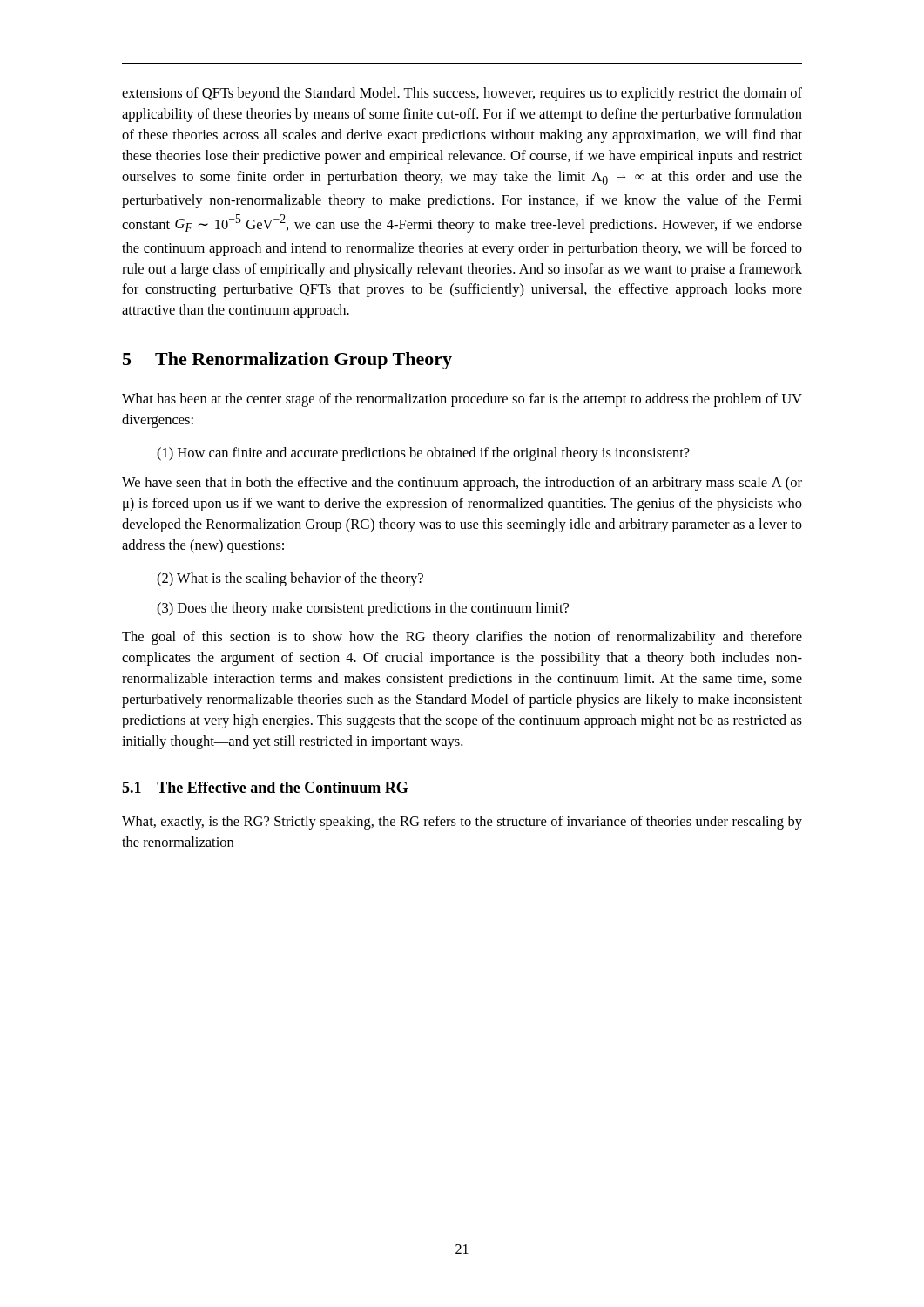Select the region starting "extensions of QFTs"
The image size is (924, 1307).
pos(462,201)
